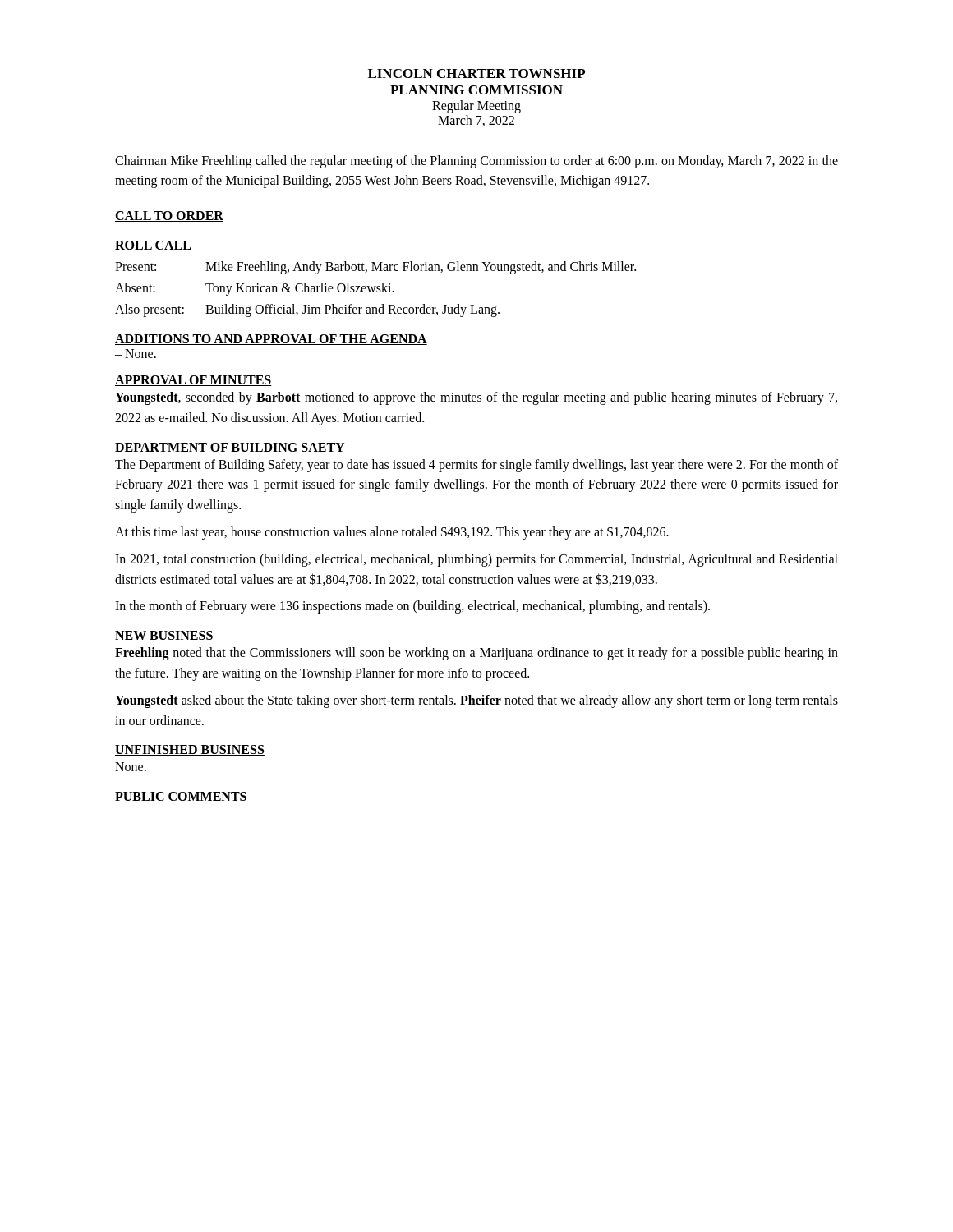Locate the section header containing "CALL TO ORDER"
This screenshot has height=1232, width=953.
[169, 216]
